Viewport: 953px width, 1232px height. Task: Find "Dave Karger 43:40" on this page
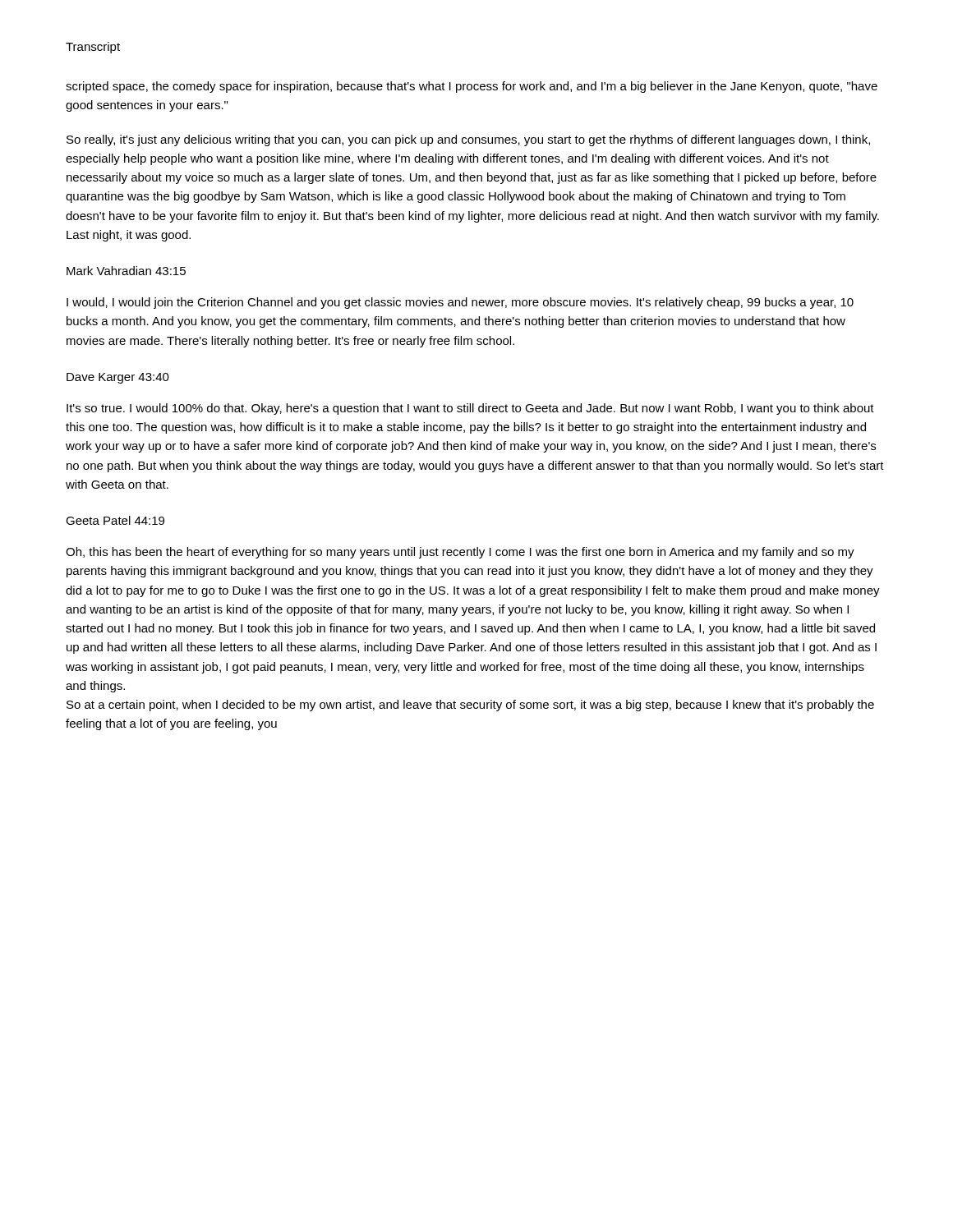pyautogui.click(x=117, y=376)
